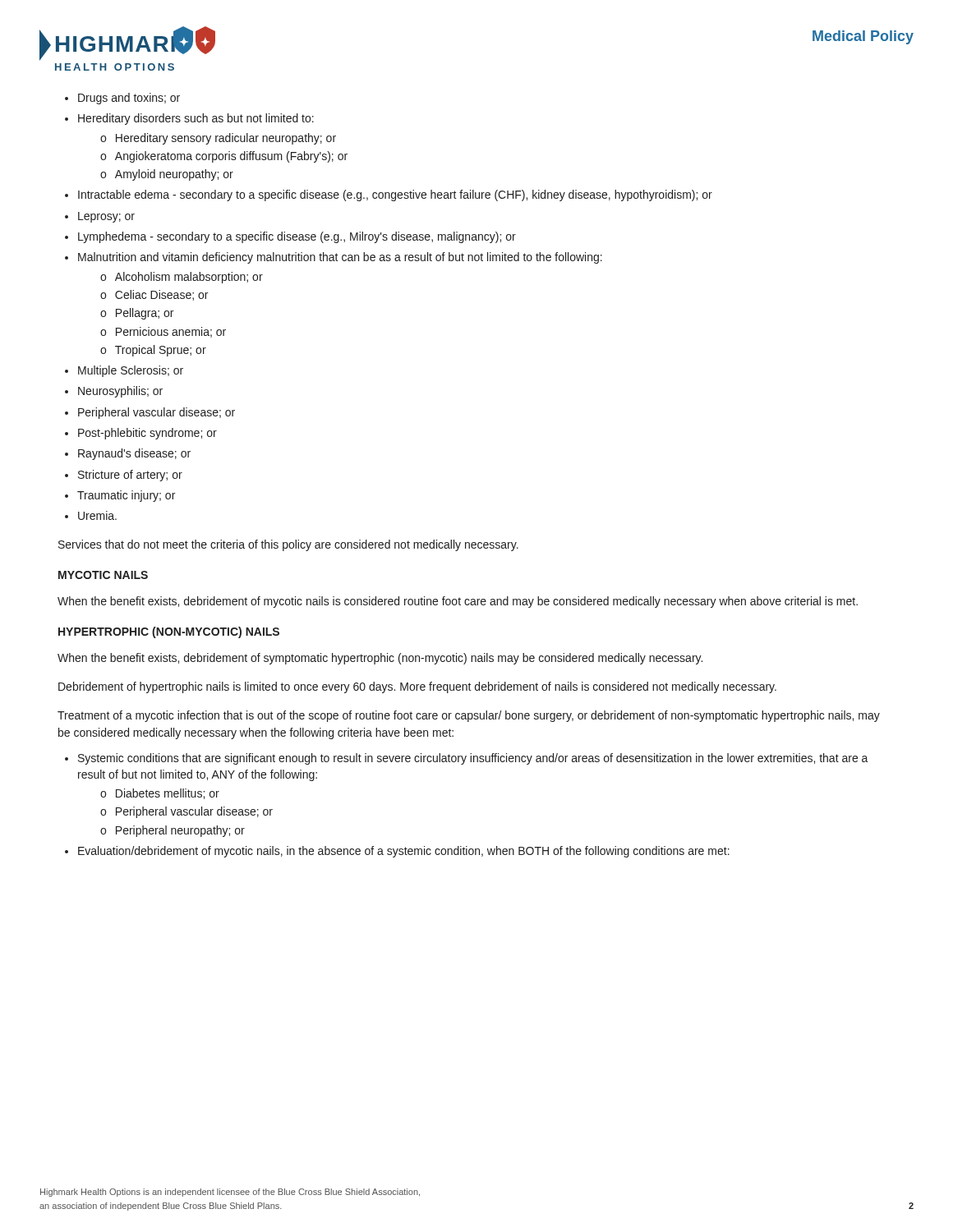Click on the section header with the text "HYPERTROPHIC (NON-MYCOTIC) NAILS"

pos(169,631)
